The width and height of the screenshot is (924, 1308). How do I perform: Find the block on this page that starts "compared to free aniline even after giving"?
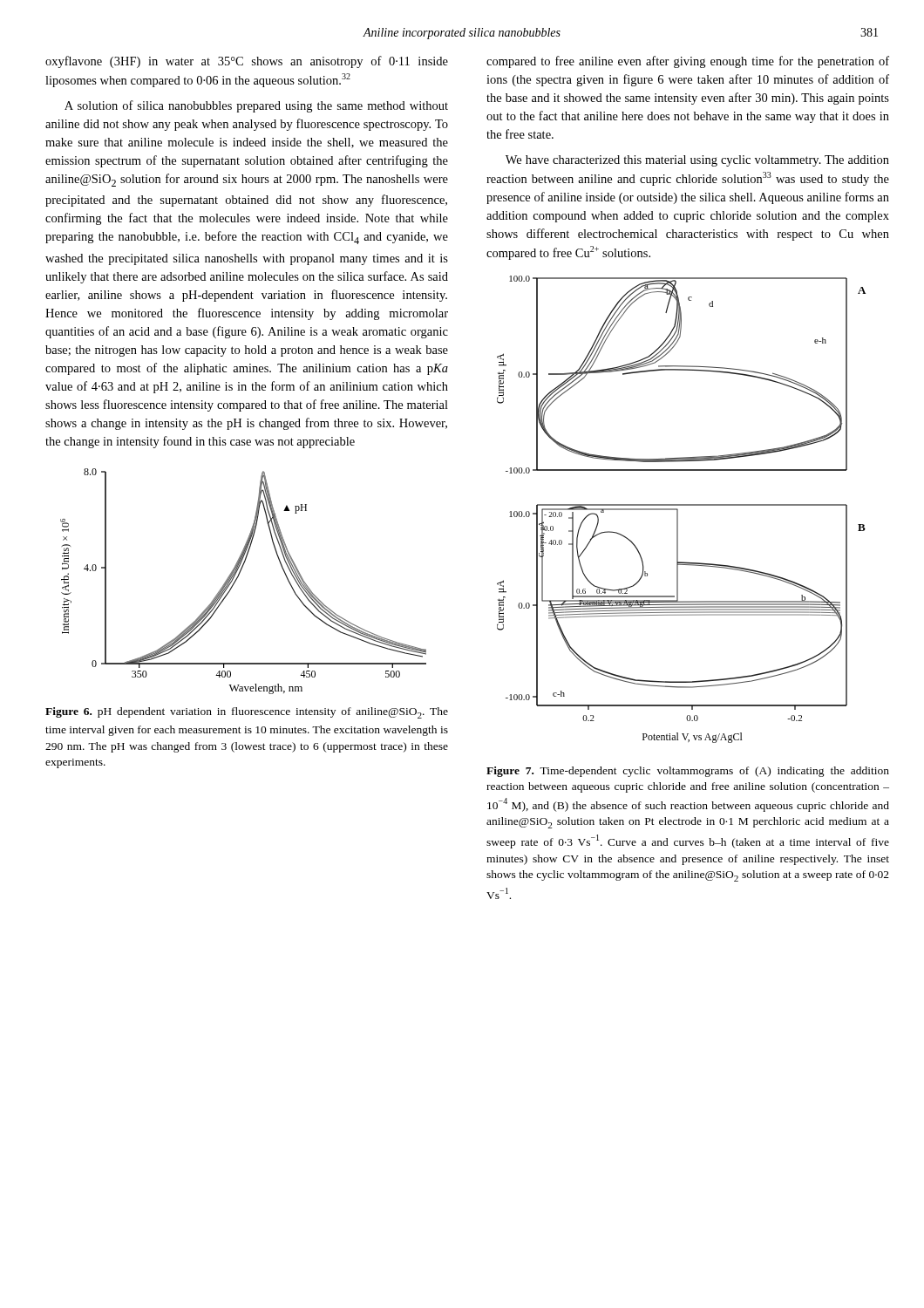tap(688, 157)
